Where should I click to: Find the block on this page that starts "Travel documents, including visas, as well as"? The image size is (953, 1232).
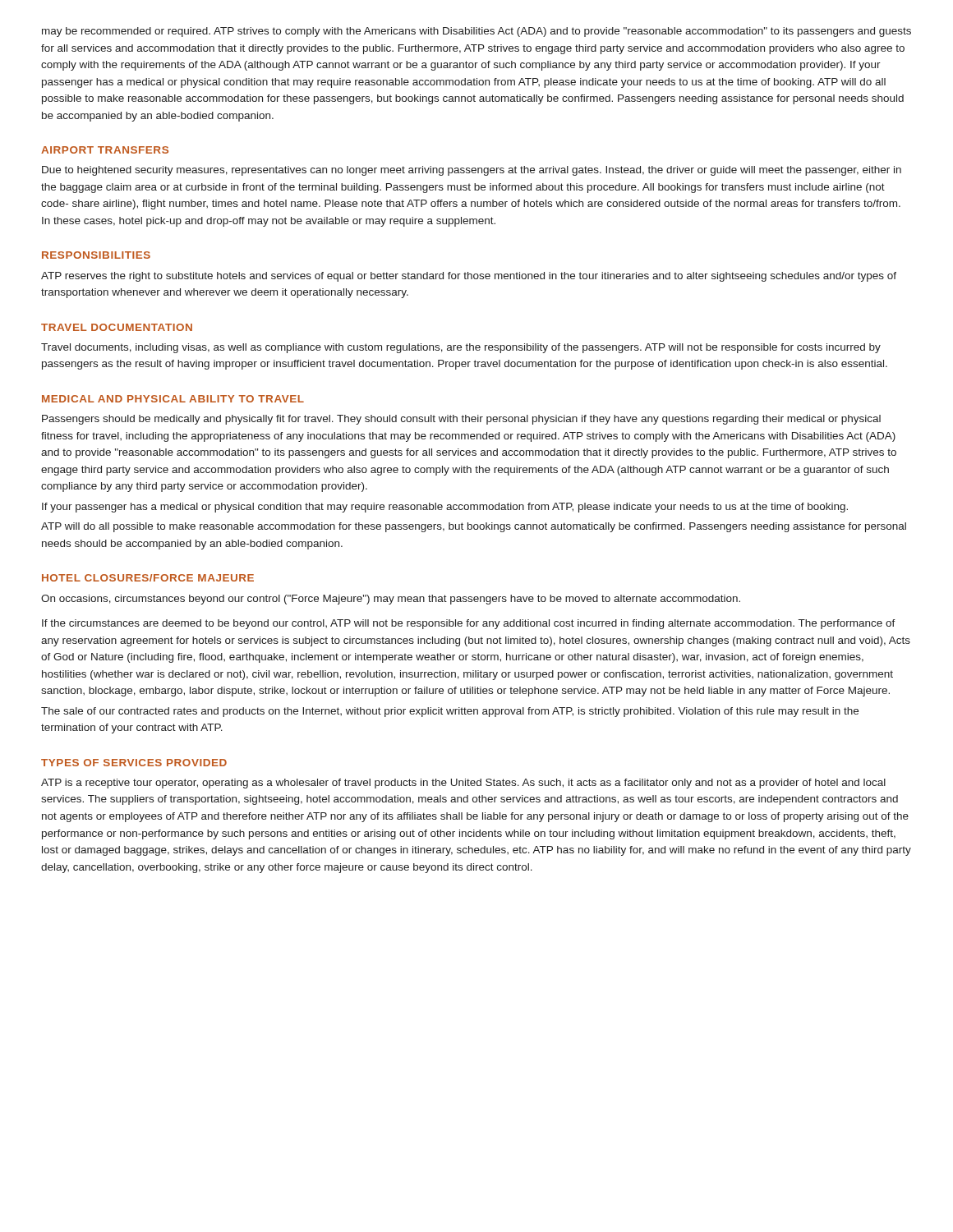[x=464, y=355]
